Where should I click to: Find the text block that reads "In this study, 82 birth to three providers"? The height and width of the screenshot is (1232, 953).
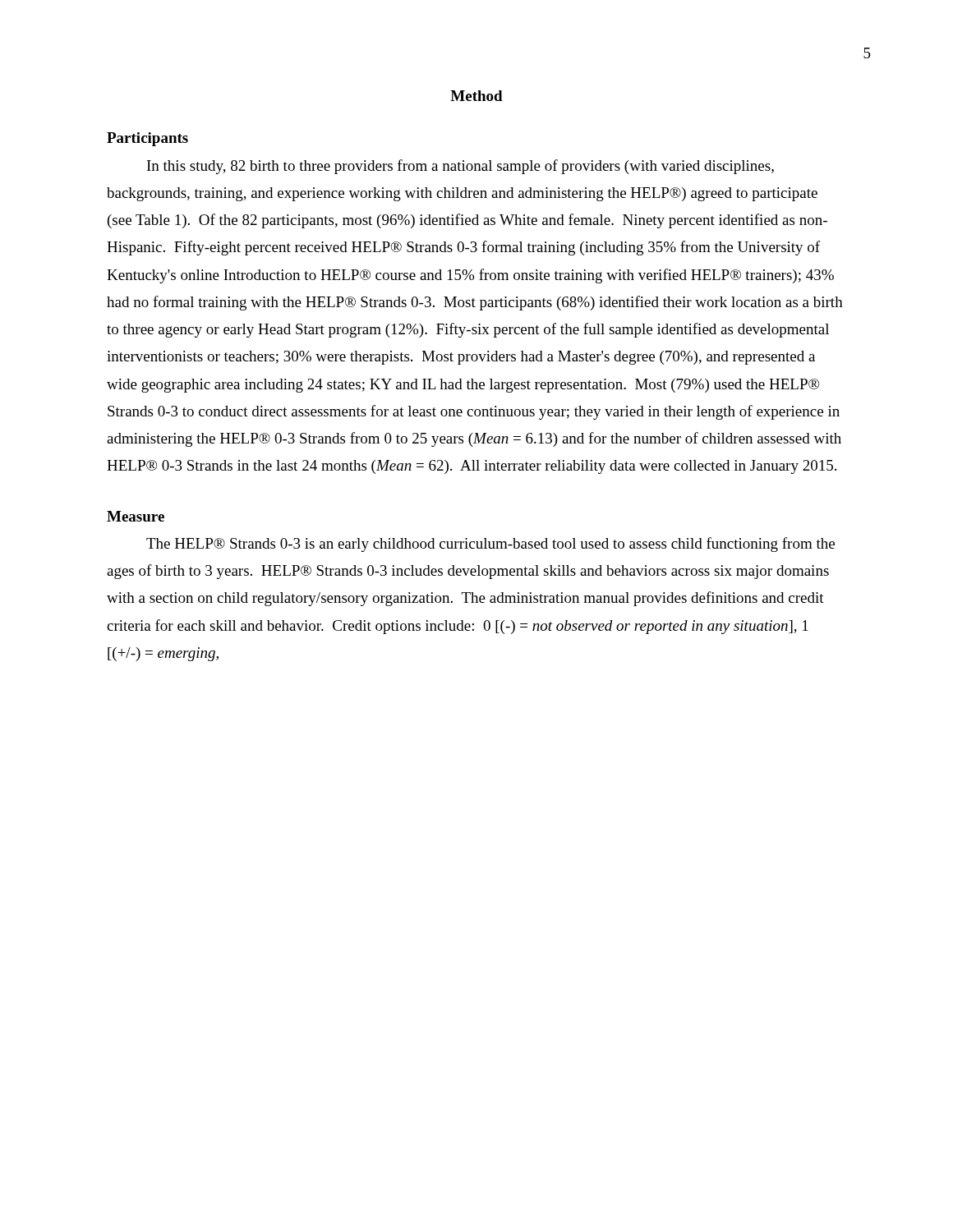coord(475,315)
